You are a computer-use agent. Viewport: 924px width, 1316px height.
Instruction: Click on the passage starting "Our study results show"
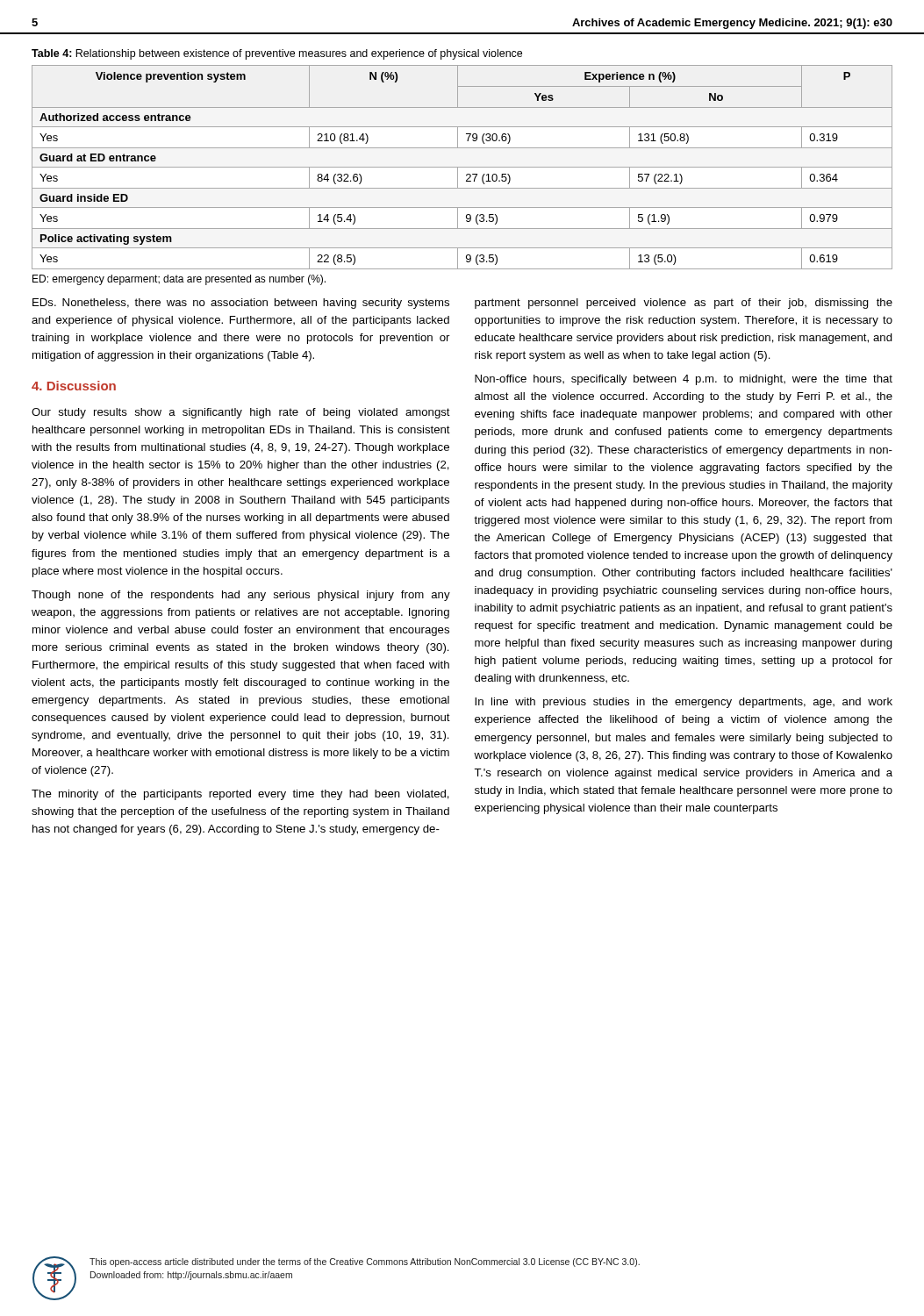pos(241,621)
